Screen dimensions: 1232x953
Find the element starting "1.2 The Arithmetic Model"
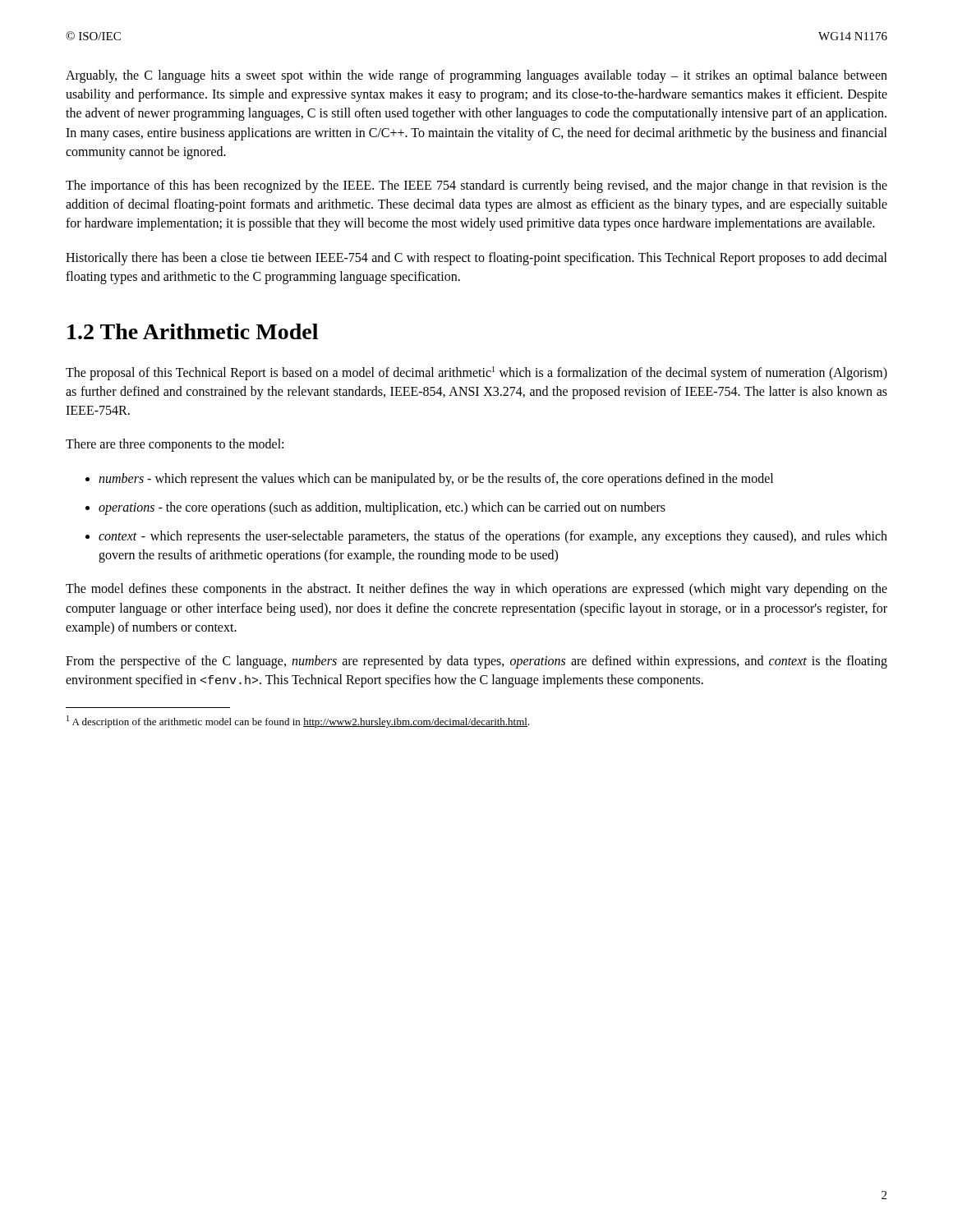193,331
